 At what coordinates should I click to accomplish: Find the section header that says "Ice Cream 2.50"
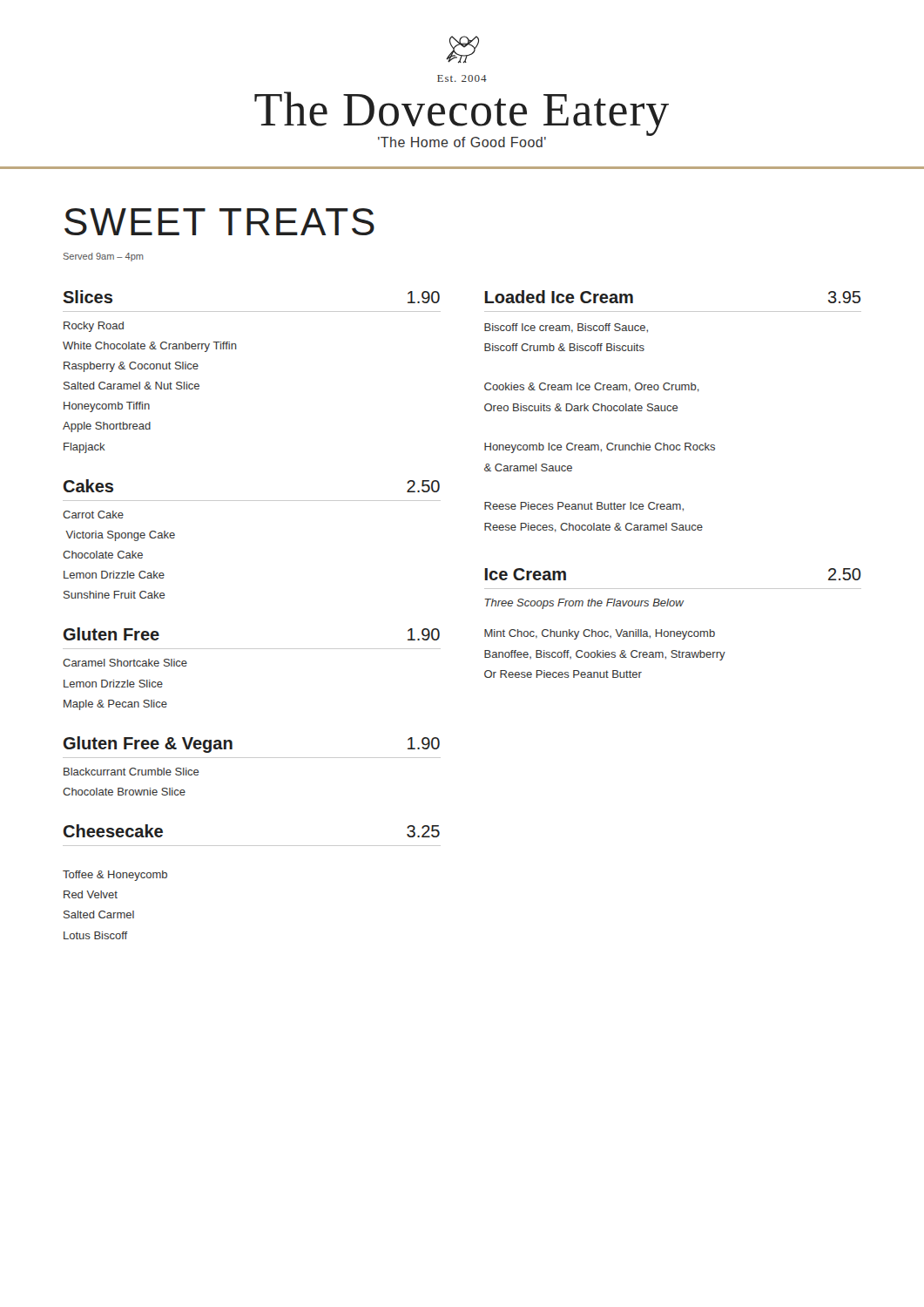[673, 577]
